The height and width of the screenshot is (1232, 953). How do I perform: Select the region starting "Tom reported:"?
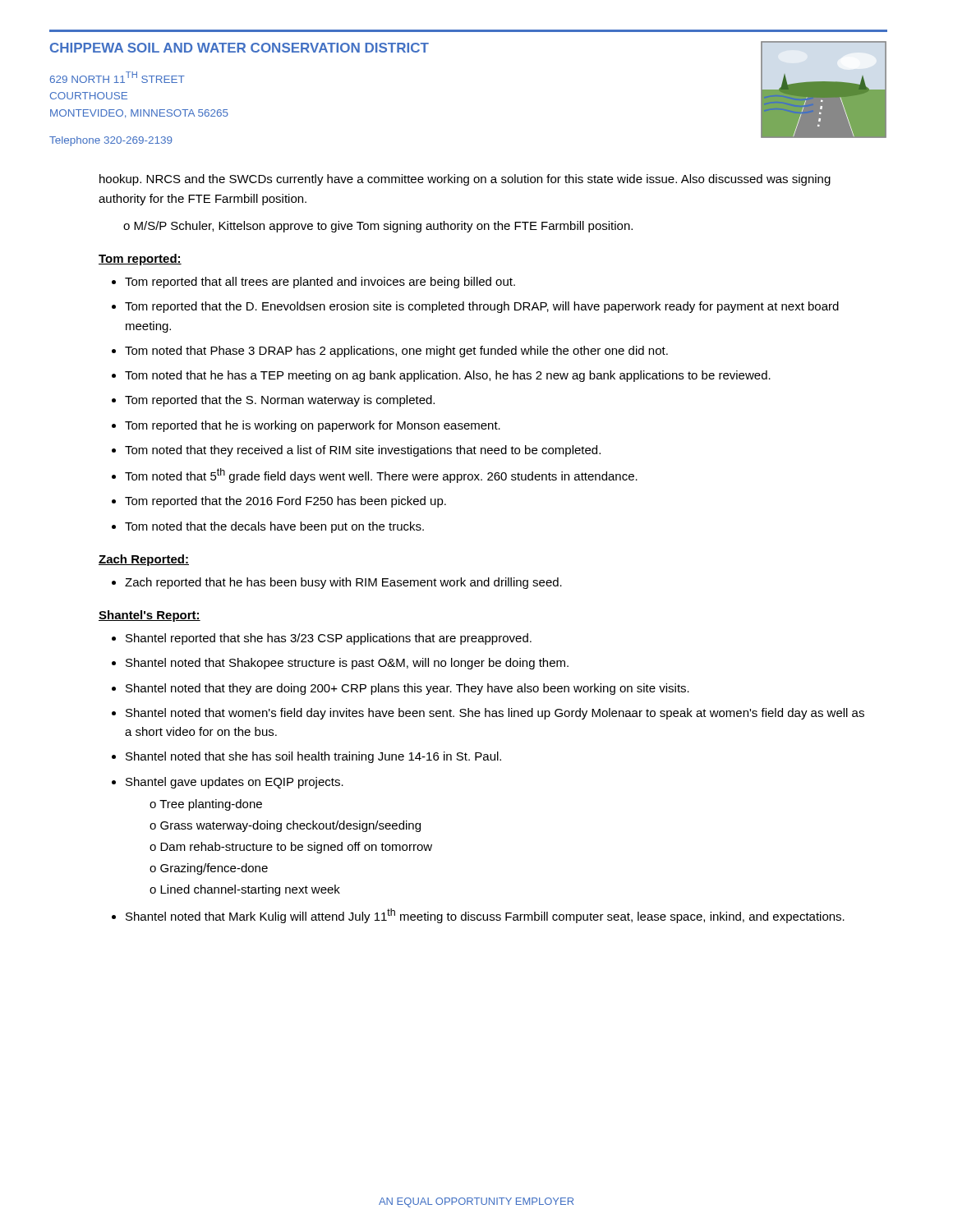140,258
